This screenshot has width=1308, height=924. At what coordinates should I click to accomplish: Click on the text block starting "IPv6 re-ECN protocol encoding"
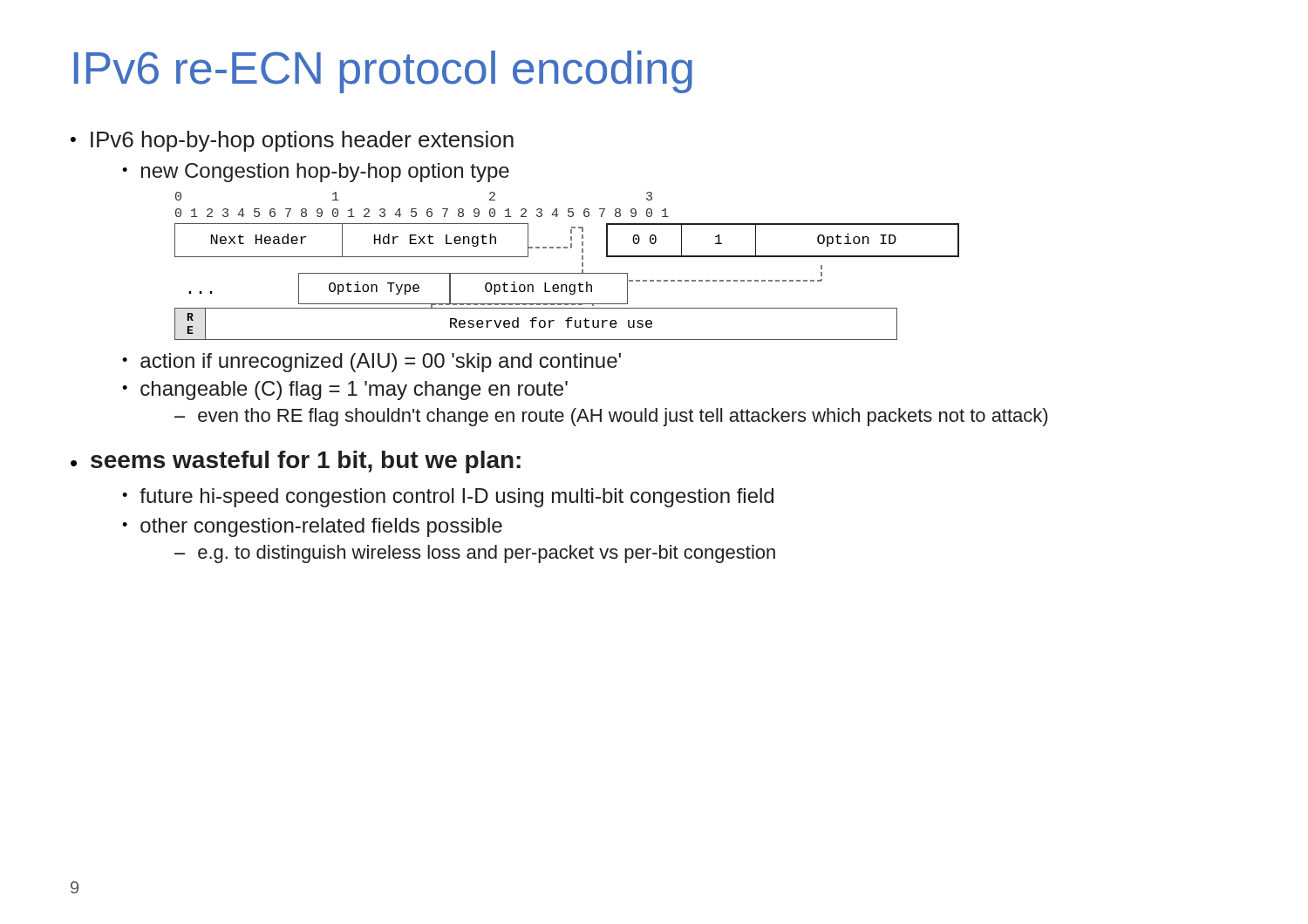(x=382, y=68)
